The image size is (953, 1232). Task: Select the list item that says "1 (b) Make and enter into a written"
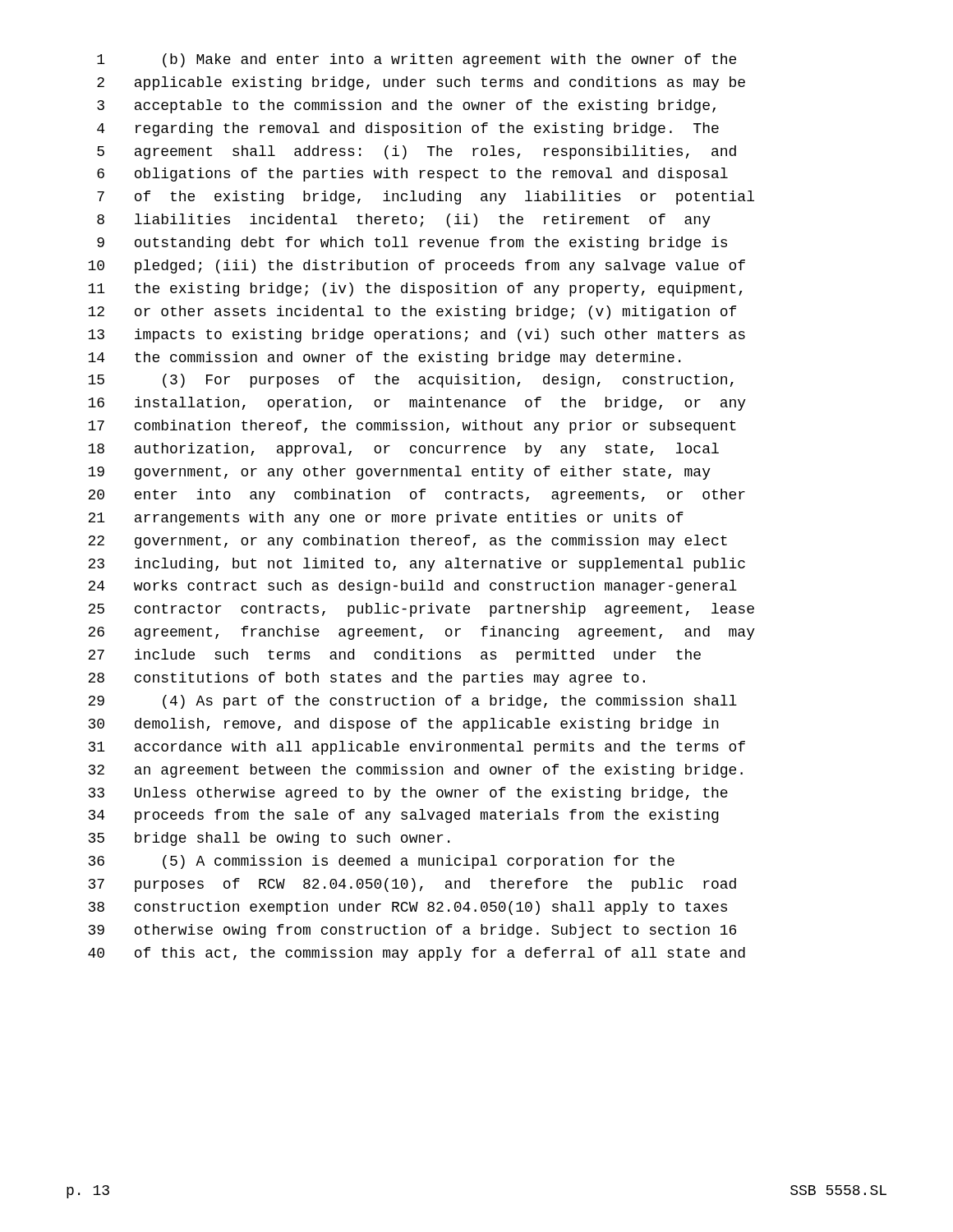pyautogui.click(x=476, y=210)
